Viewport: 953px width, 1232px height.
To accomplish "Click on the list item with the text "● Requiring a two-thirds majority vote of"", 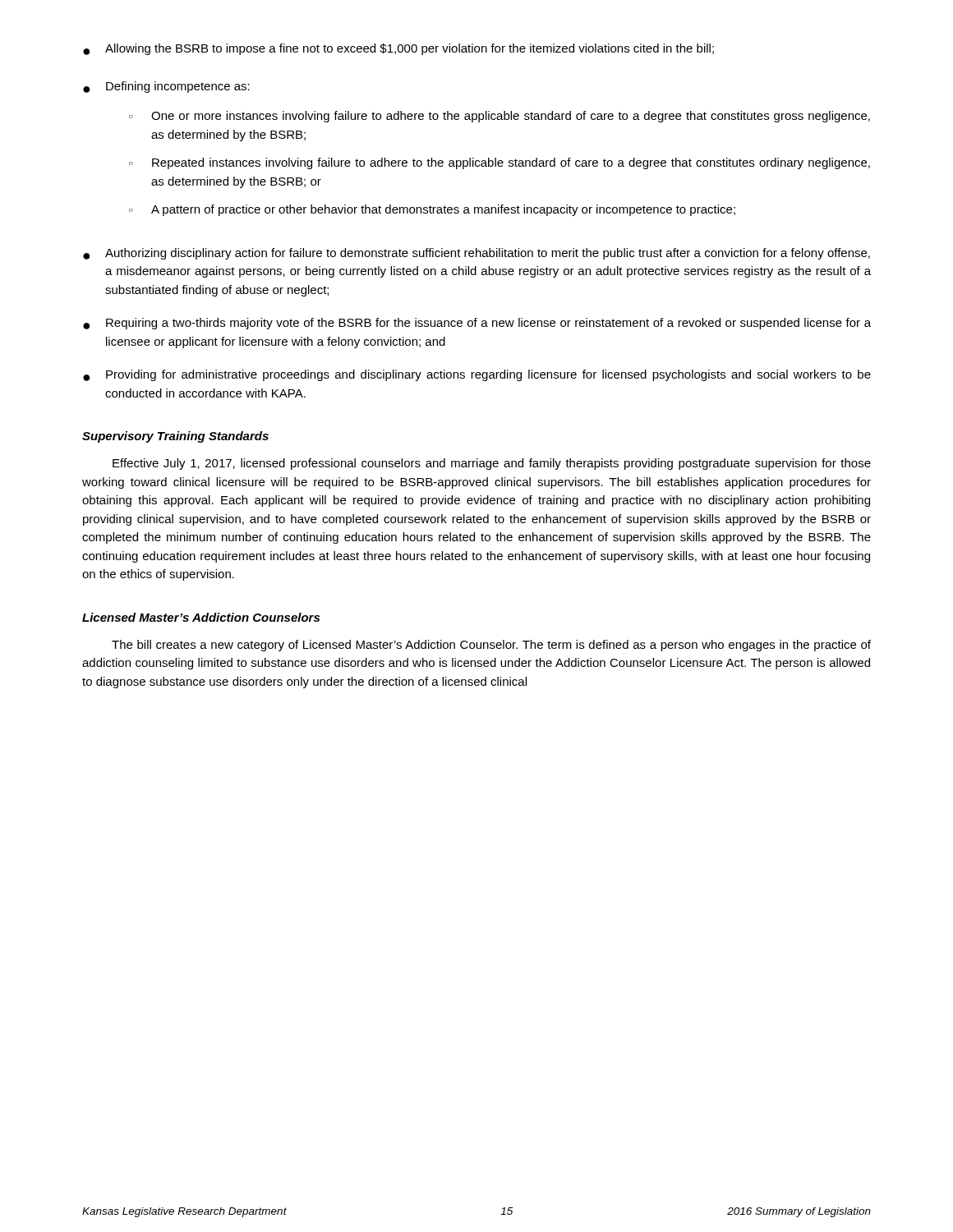I will [476, 332].
